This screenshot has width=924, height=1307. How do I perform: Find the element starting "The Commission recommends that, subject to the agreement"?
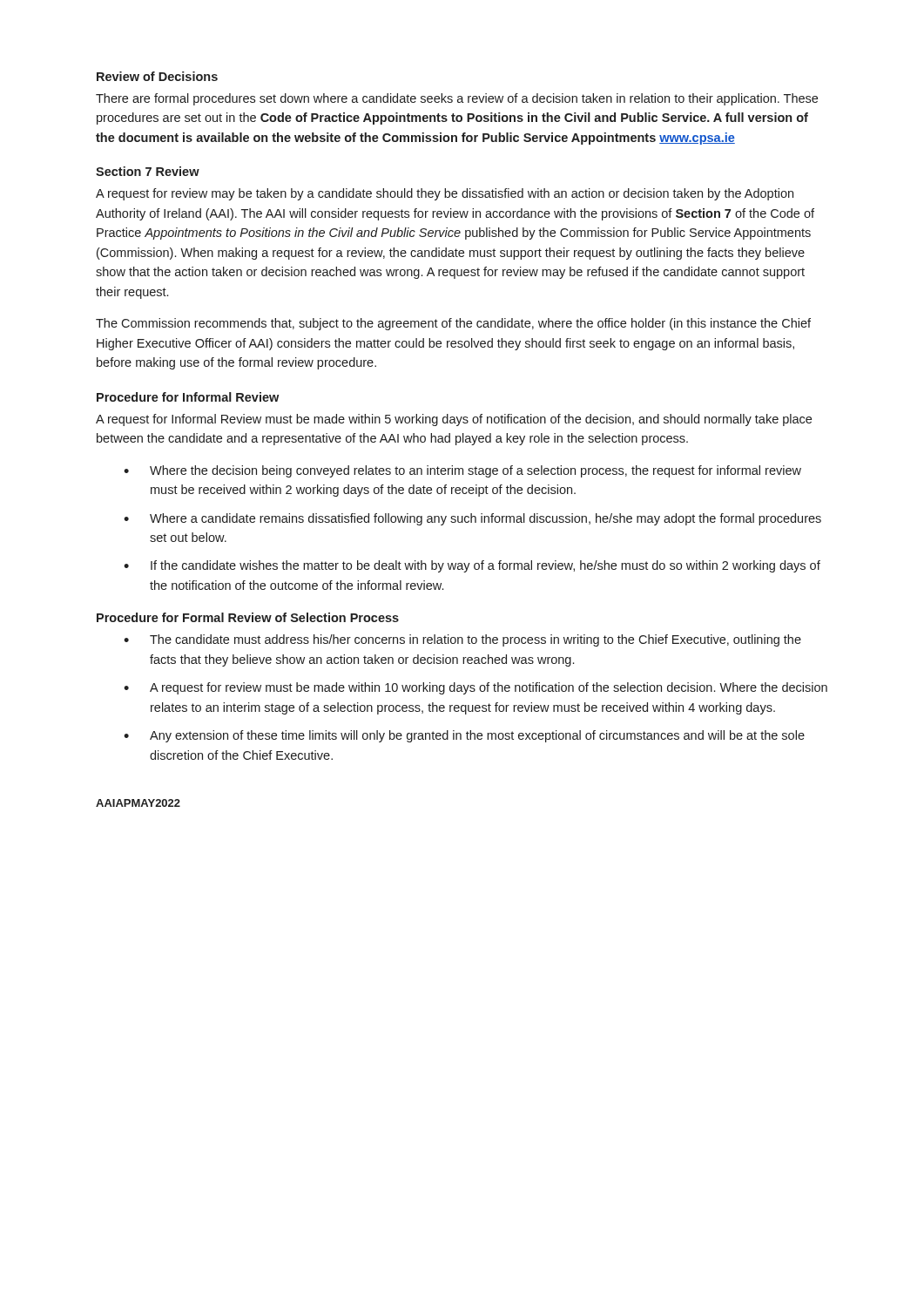[x=453, y=343]
